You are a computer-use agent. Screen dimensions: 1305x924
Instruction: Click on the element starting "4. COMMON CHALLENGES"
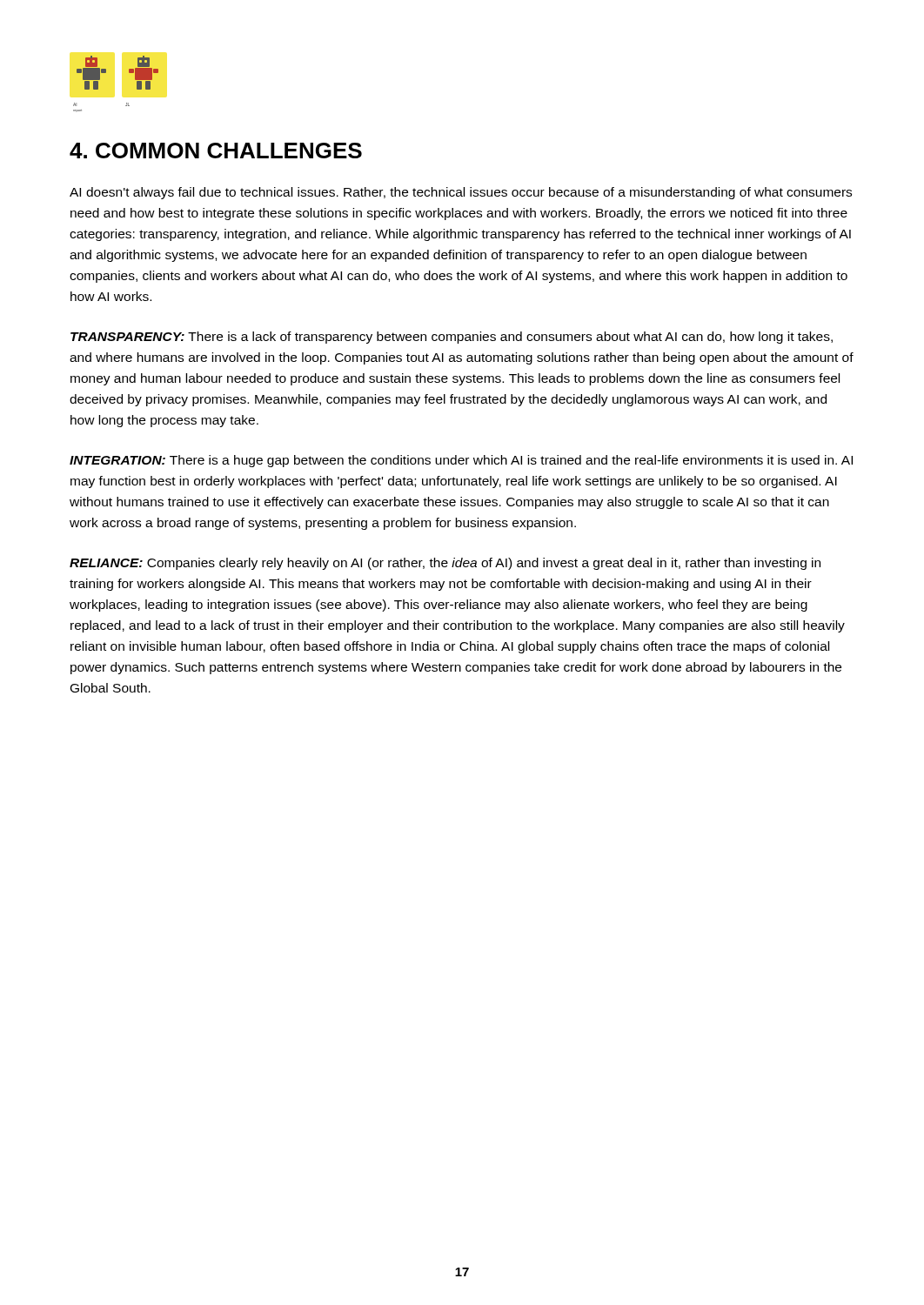216,150
